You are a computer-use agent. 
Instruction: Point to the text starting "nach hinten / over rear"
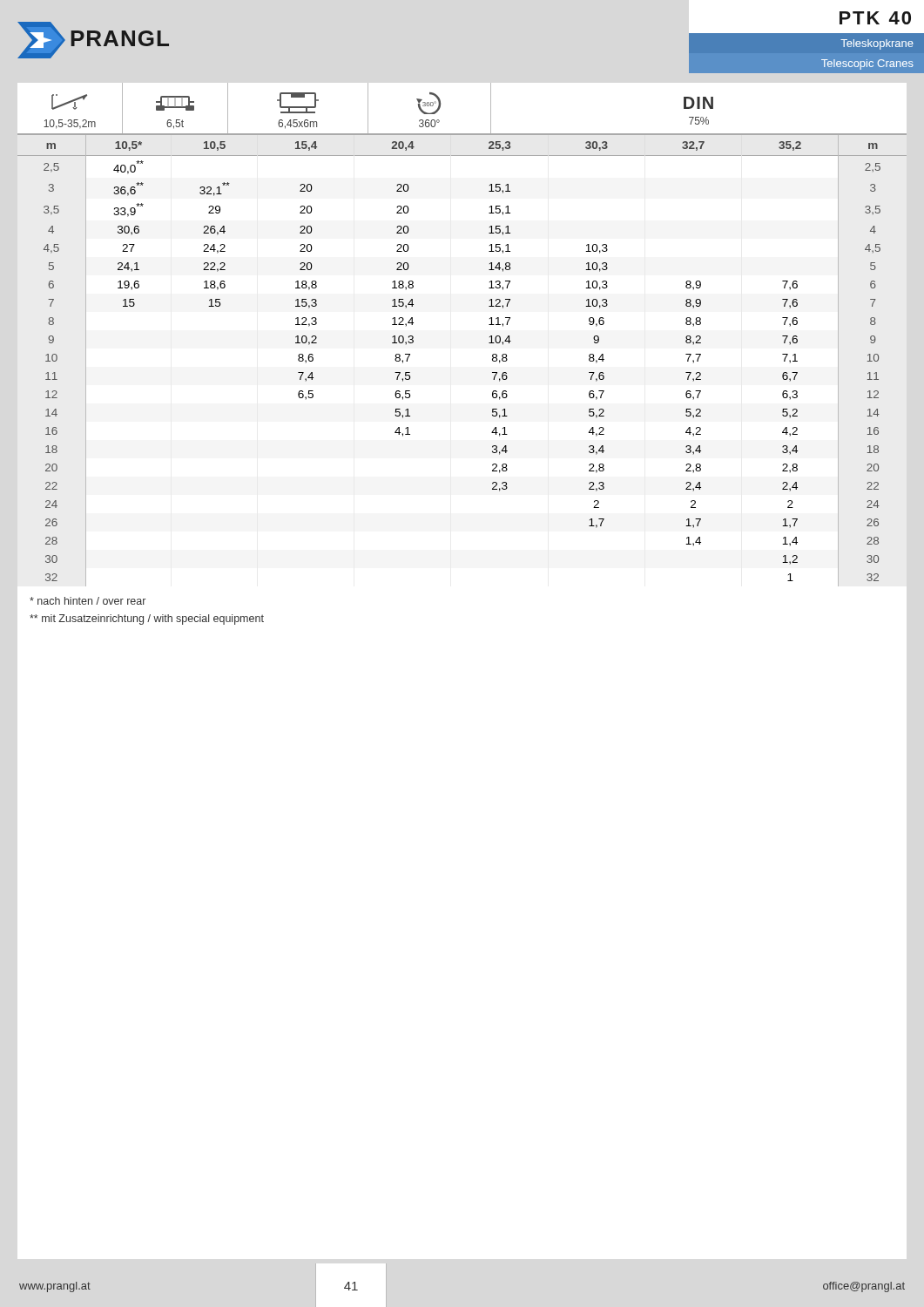(88, 601)
